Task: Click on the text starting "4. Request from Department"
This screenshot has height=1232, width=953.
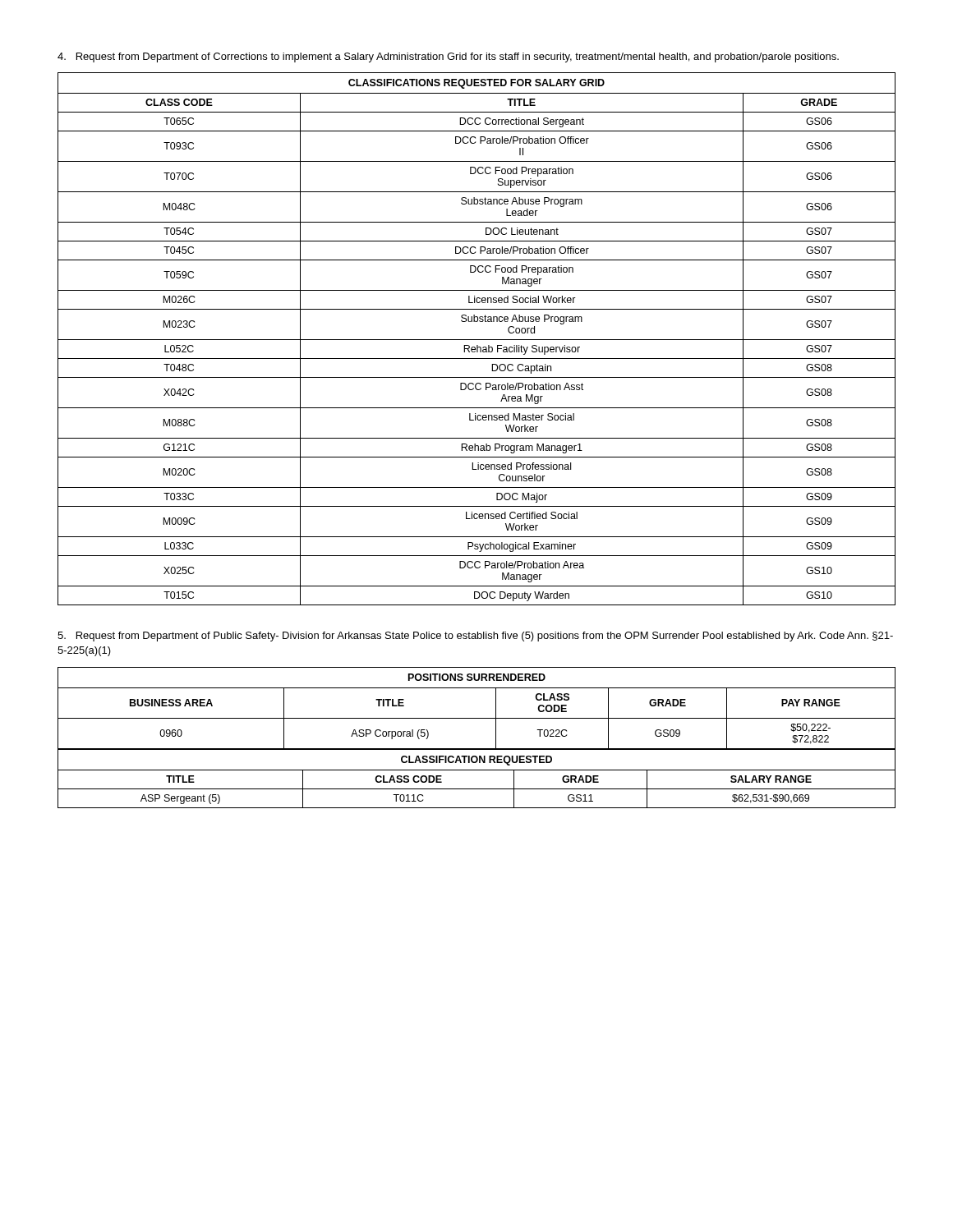Action: tap(448, 56)
